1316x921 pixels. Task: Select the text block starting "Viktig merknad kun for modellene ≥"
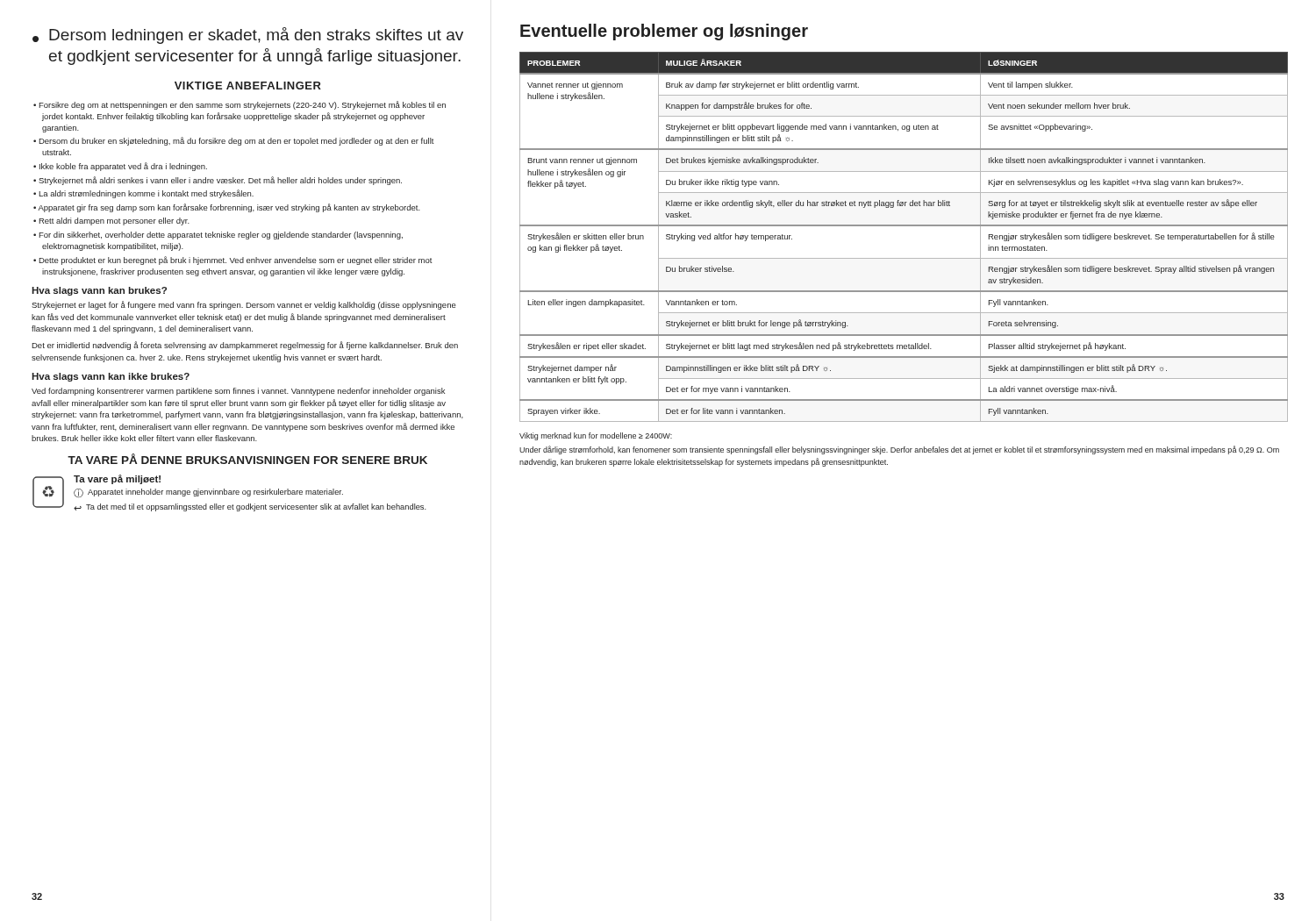(904, 450)
